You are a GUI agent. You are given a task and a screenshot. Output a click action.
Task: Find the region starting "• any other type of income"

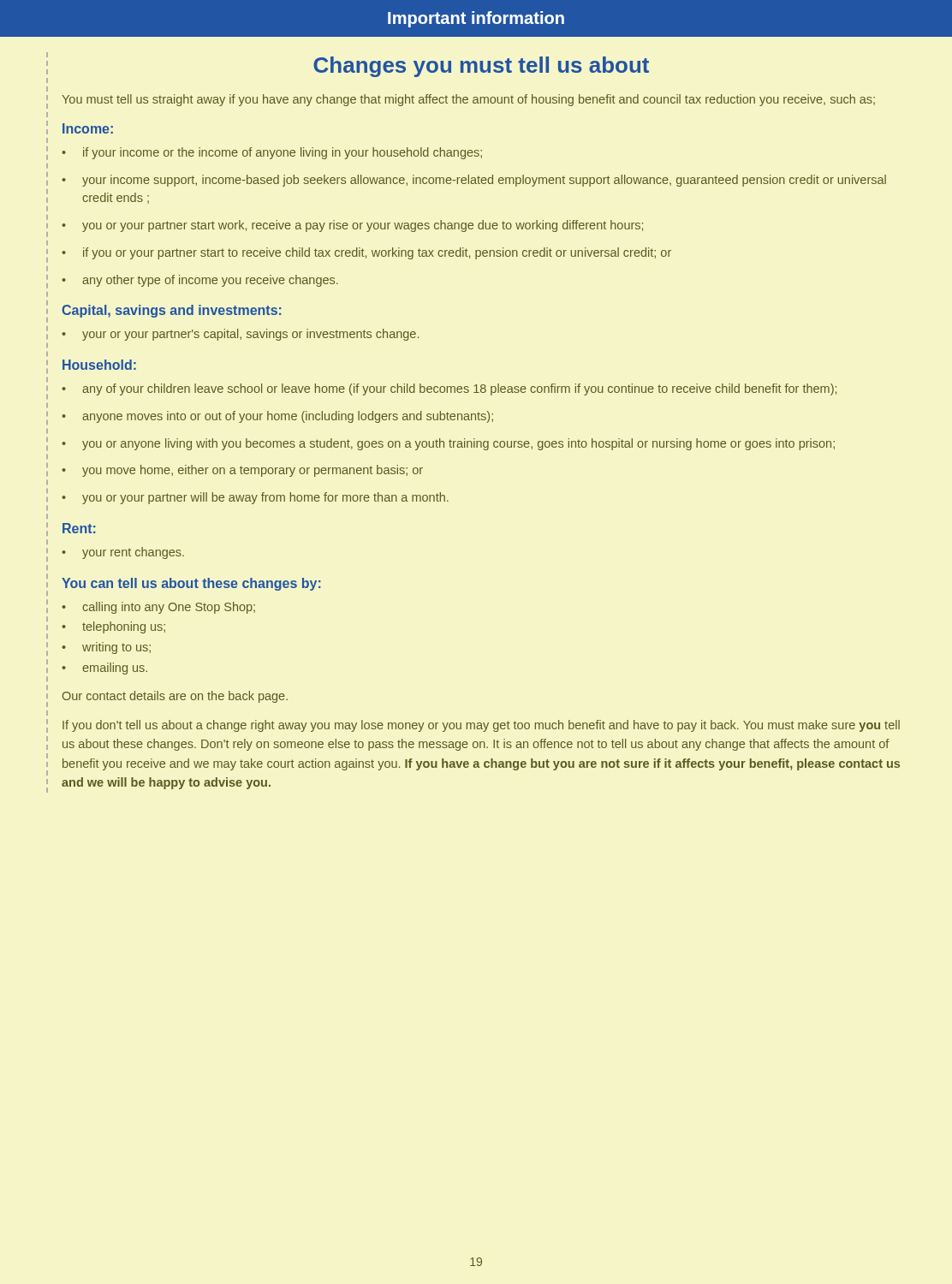click(200, 280)
